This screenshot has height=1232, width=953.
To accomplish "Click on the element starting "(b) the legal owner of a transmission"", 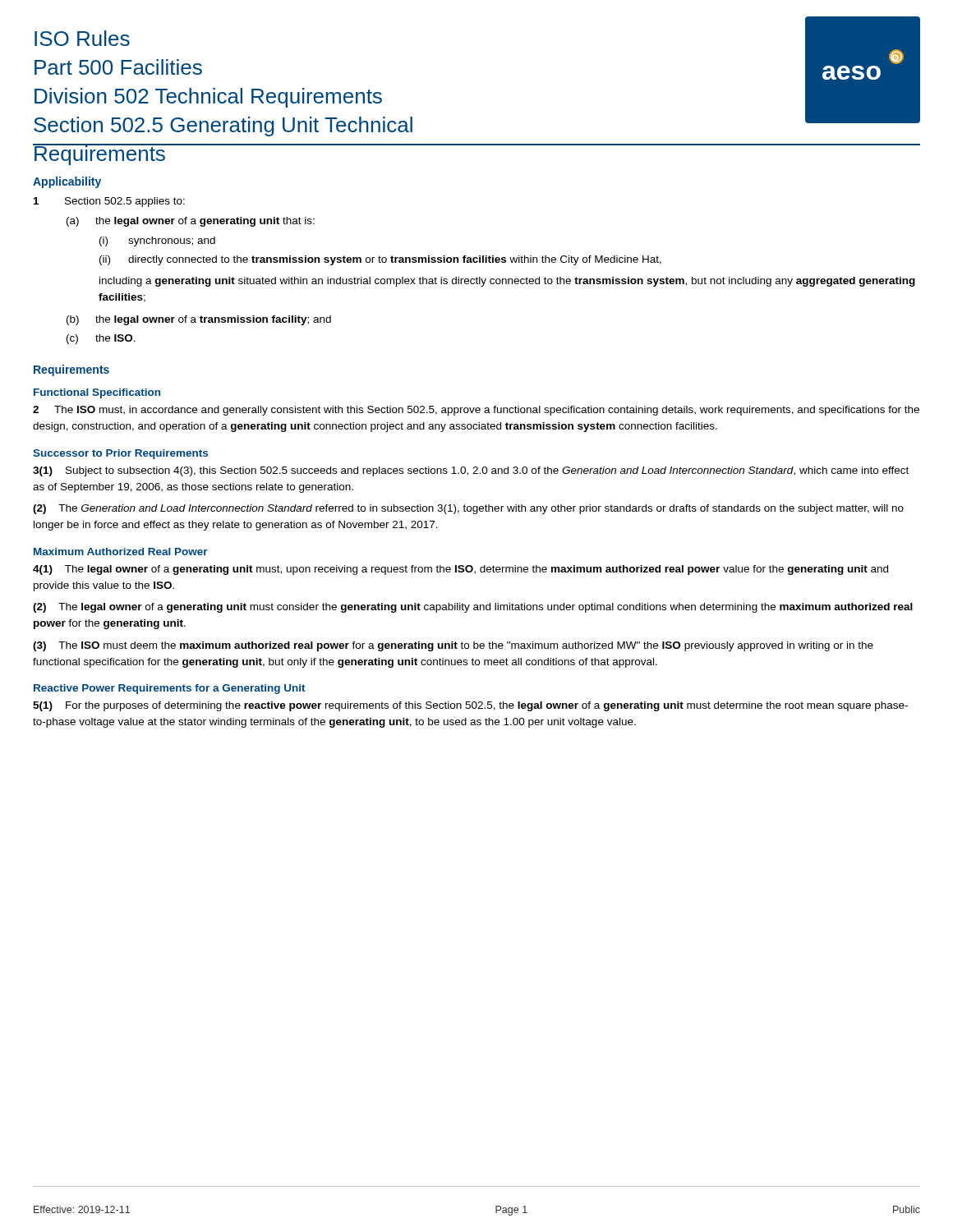I will (199, 319).
